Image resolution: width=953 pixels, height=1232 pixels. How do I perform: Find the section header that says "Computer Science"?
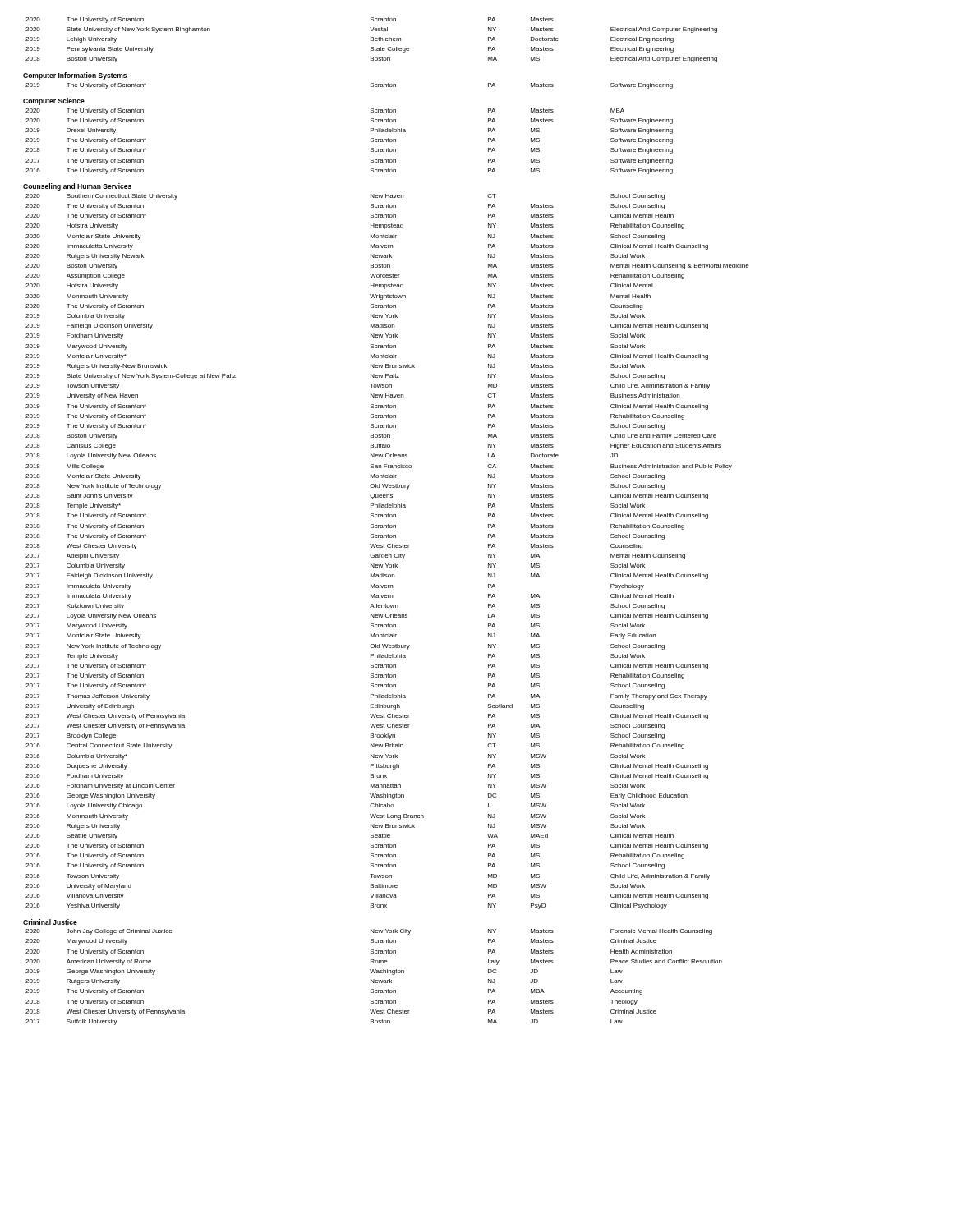(x=54, y=101)
